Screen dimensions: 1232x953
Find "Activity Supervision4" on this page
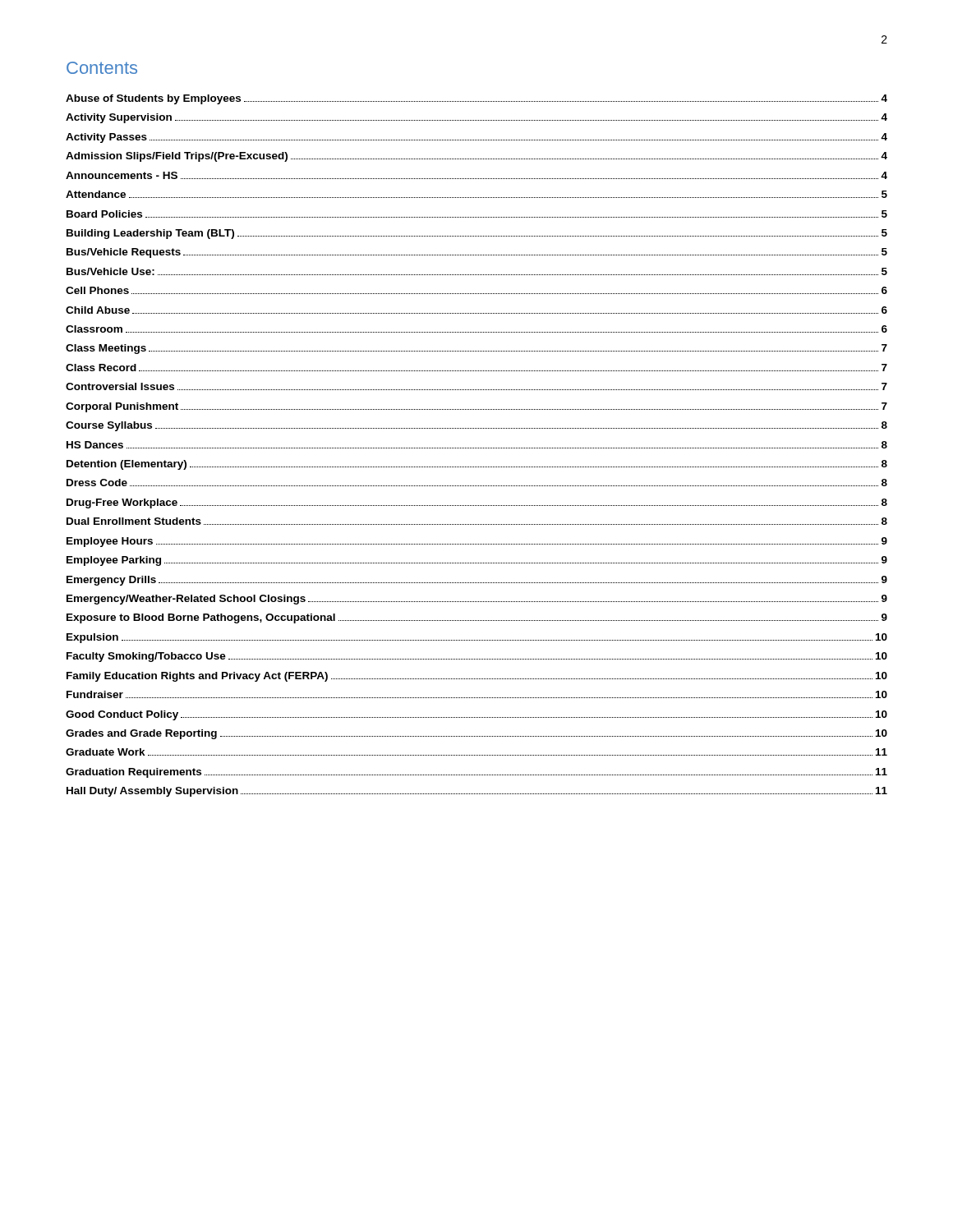pos(476,118)
